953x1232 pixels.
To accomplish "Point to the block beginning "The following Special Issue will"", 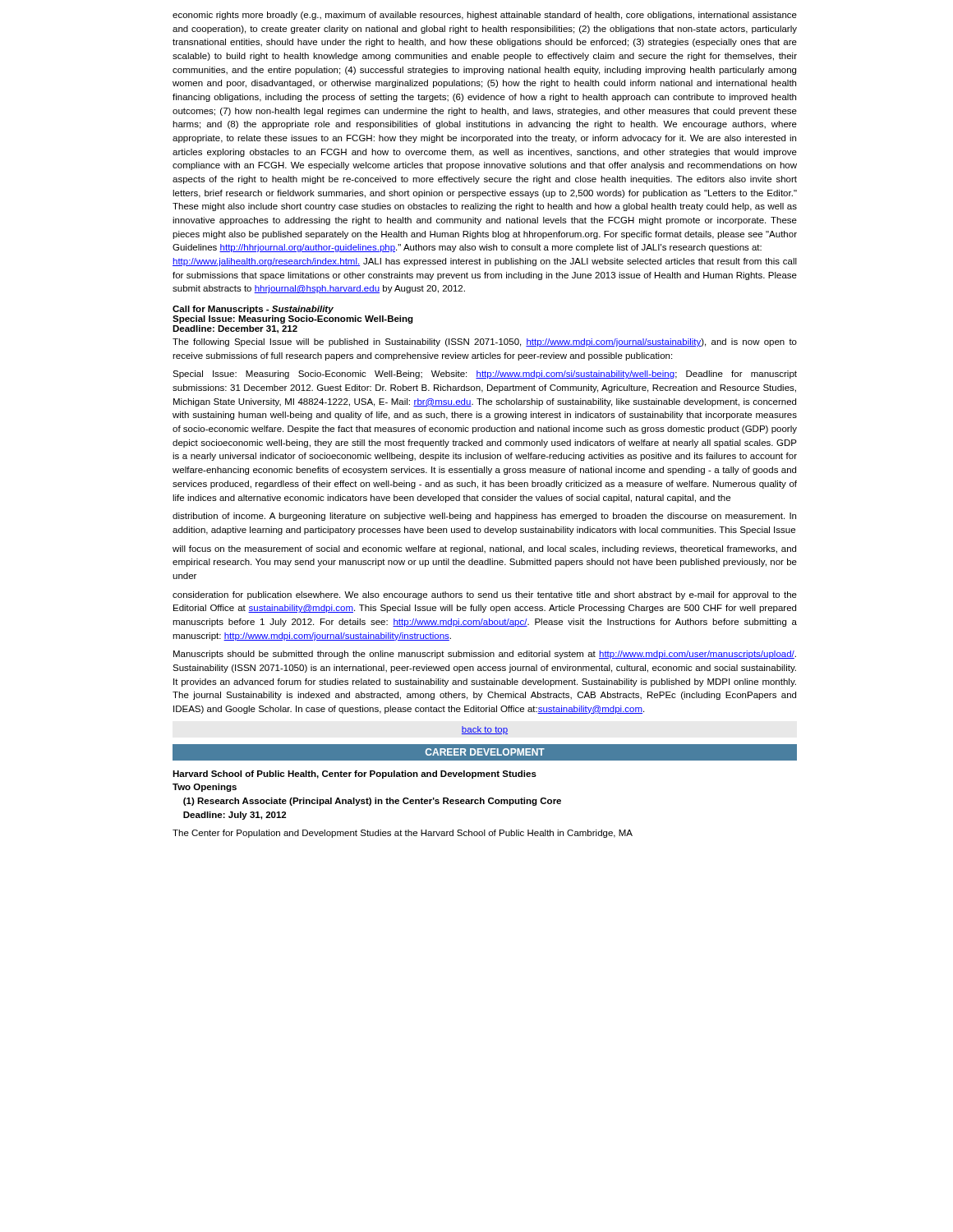I will coord(485,349).
